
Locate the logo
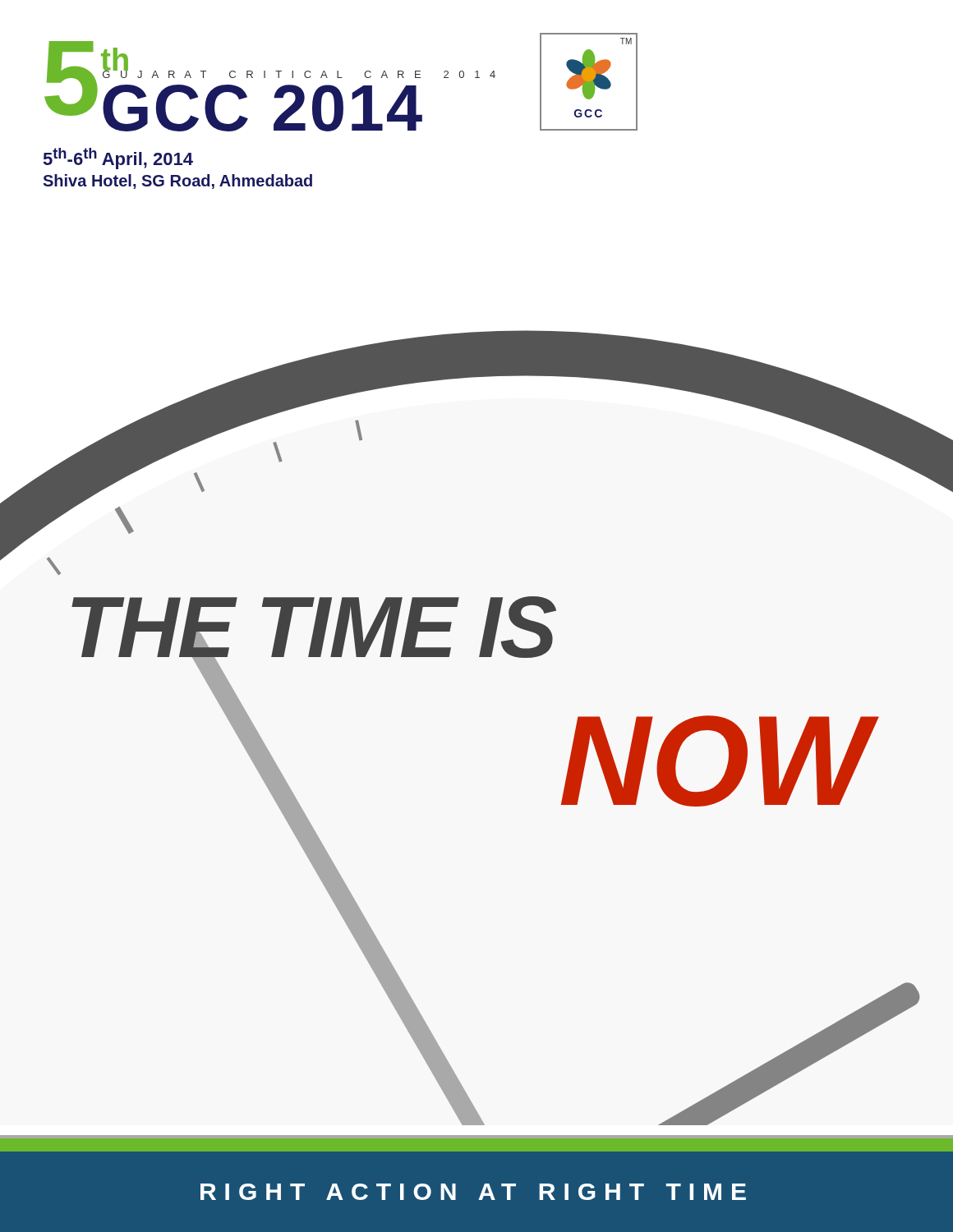[x=339, y=108]
